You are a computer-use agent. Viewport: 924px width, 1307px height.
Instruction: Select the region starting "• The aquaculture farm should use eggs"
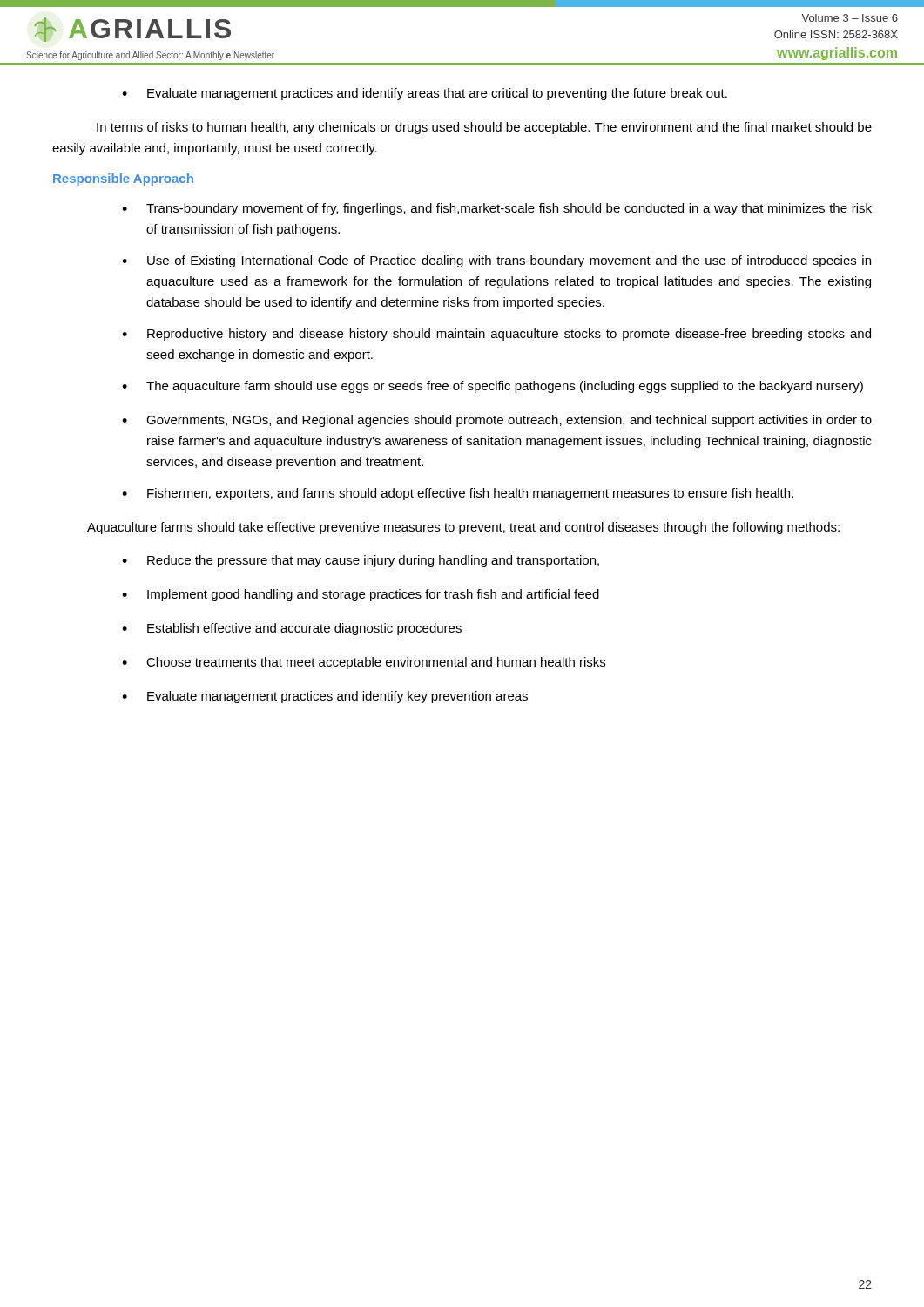(x=497, y=387)
